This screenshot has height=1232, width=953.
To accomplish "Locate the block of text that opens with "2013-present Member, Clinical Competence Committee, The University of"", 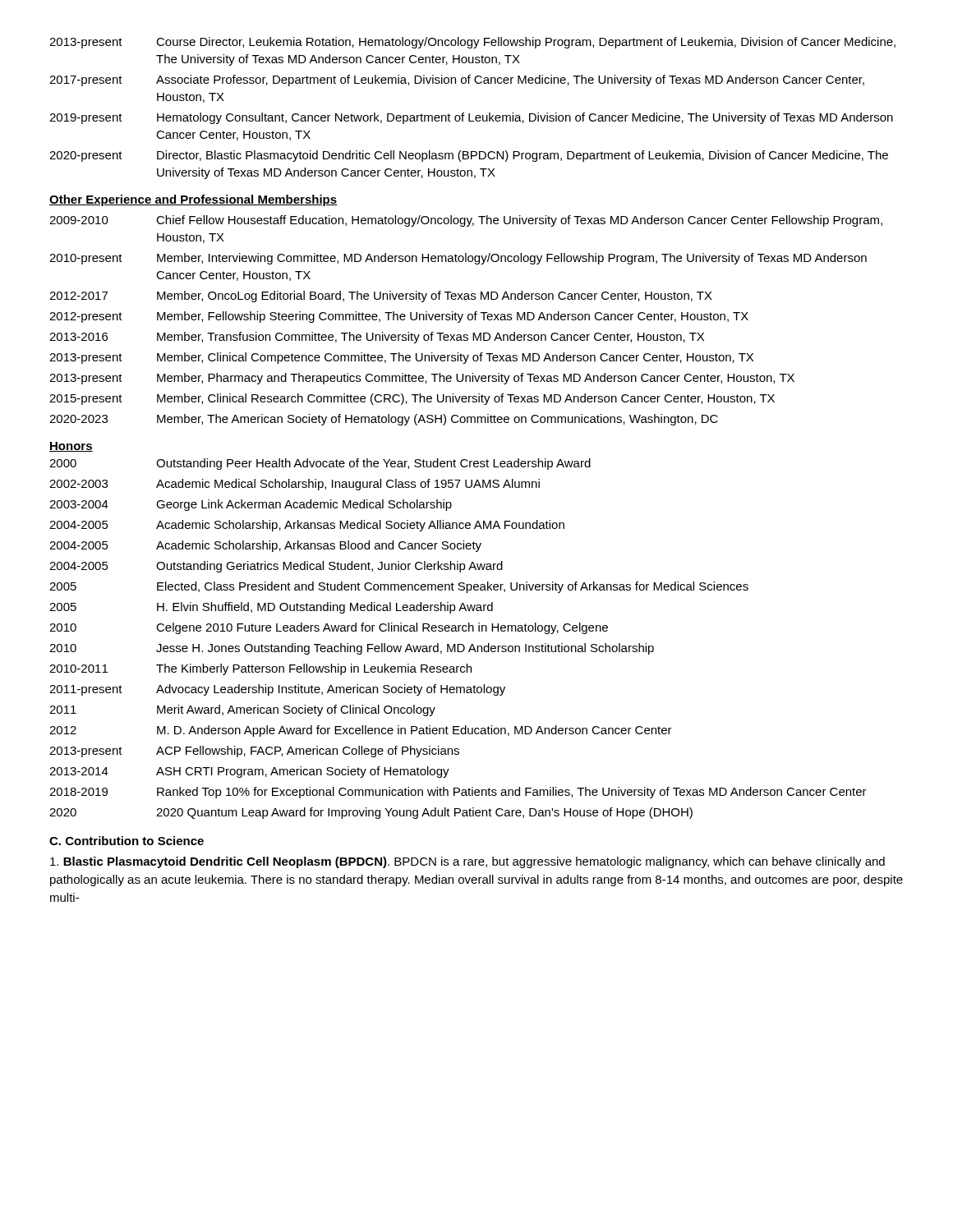I will pyautogui.click(x=476, y=357).
